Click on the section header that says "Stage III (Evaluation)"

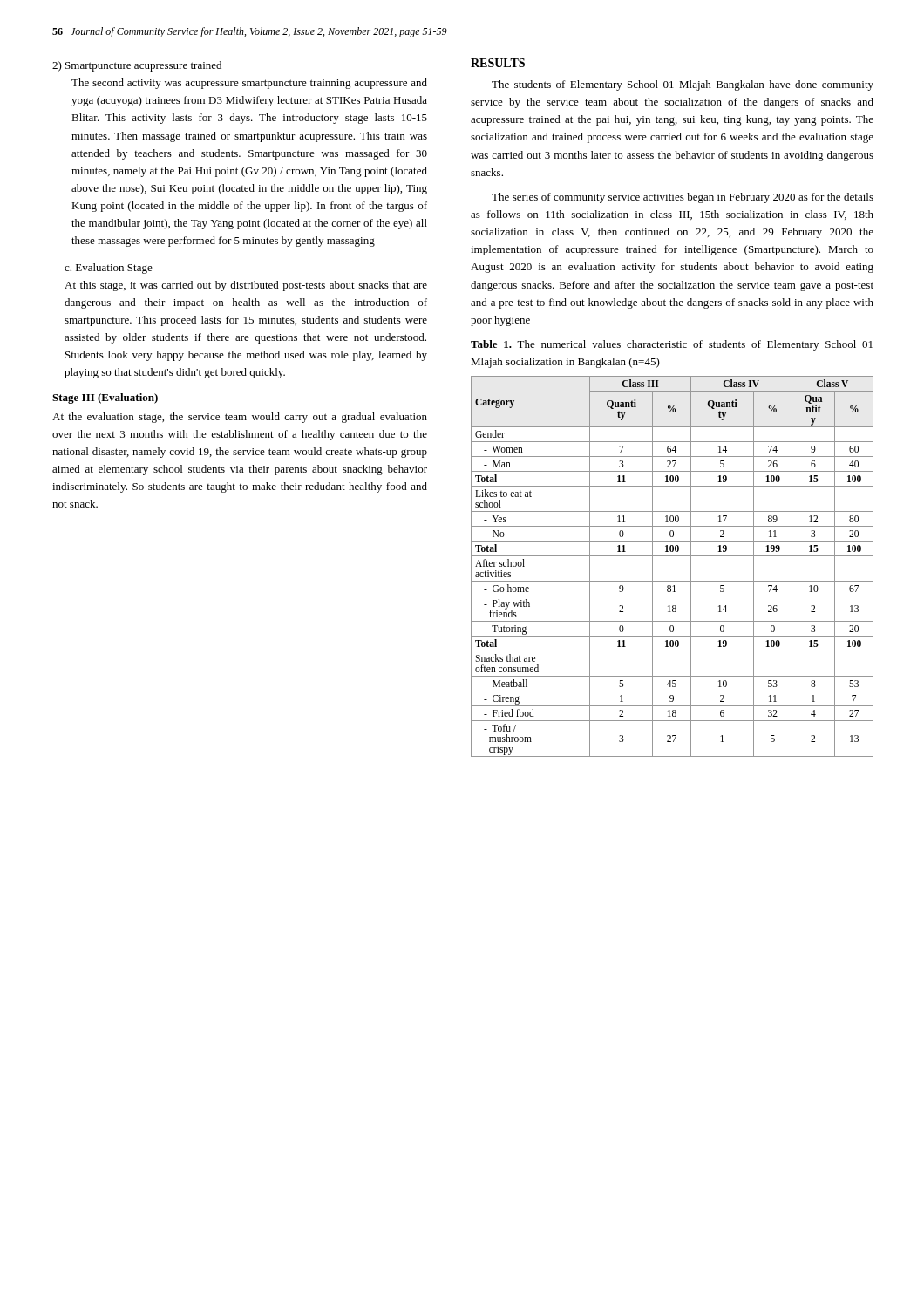click(105, 397)
